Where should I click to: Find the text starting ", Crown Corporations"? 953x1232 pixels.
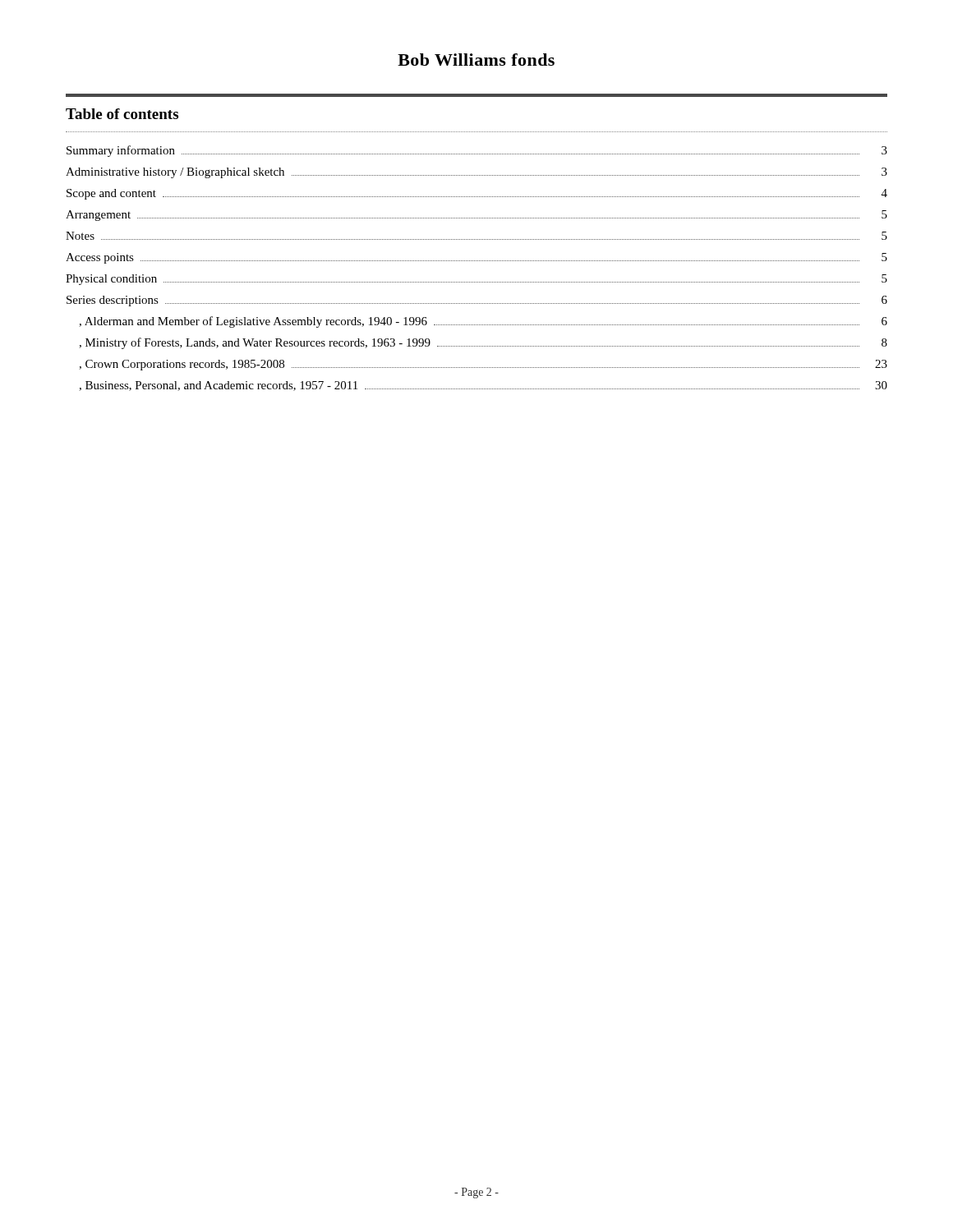(483, 364)
